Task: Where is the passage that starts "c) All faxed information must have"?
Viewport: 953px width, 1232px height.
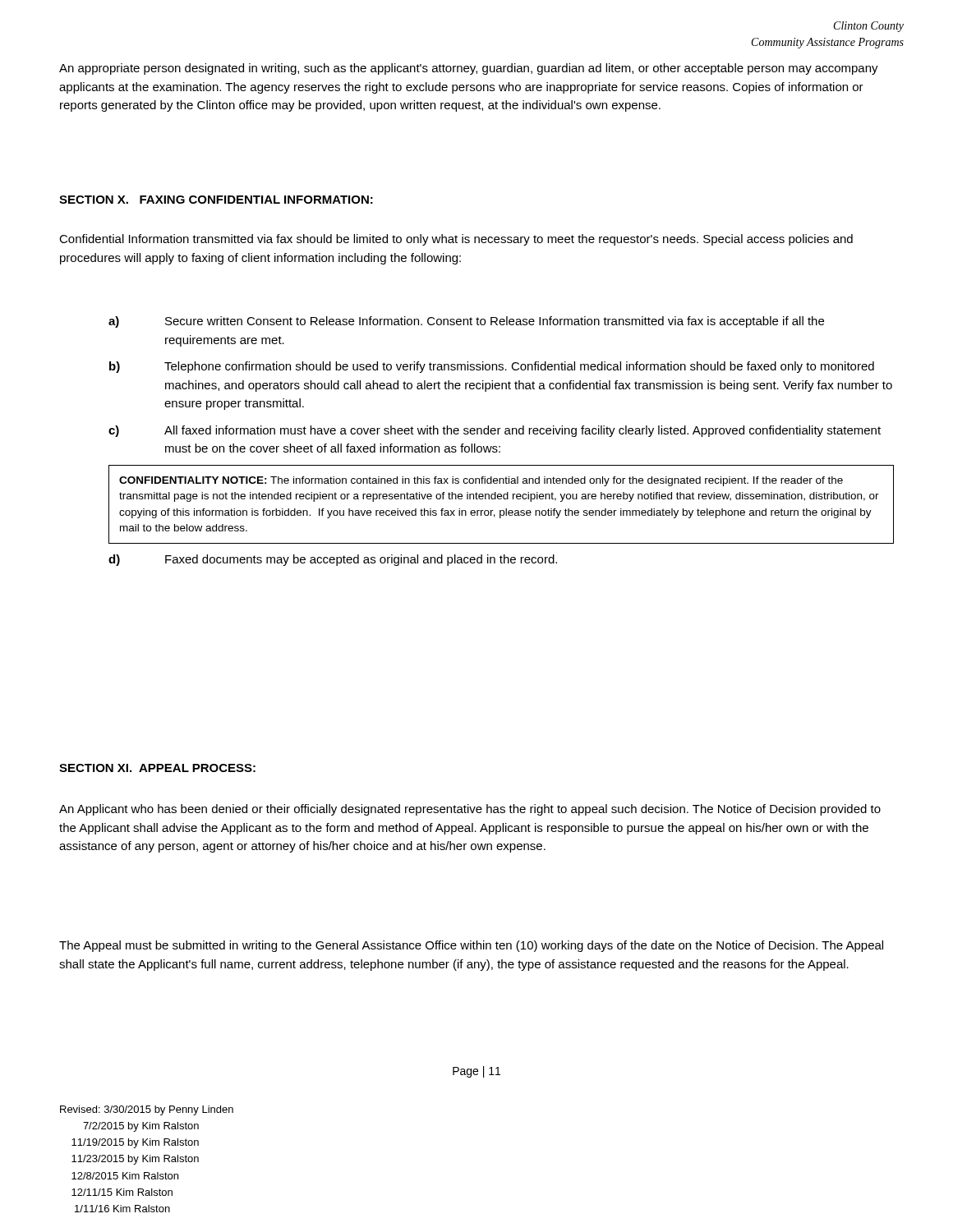Action: 476,439
